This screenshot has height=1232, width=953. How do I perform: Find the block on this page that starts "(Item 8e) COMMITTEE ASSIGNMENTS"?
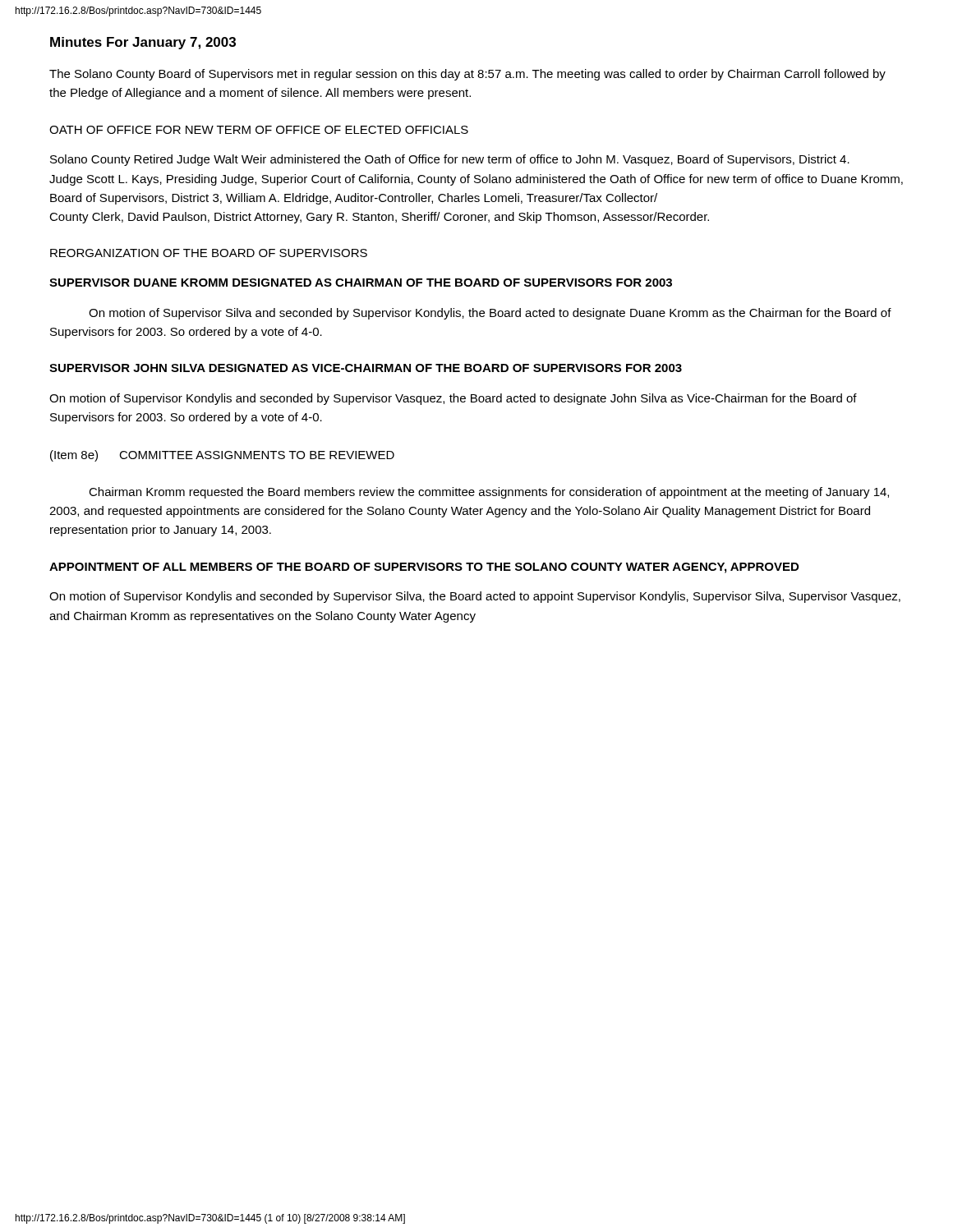click(x=222, y=454)
